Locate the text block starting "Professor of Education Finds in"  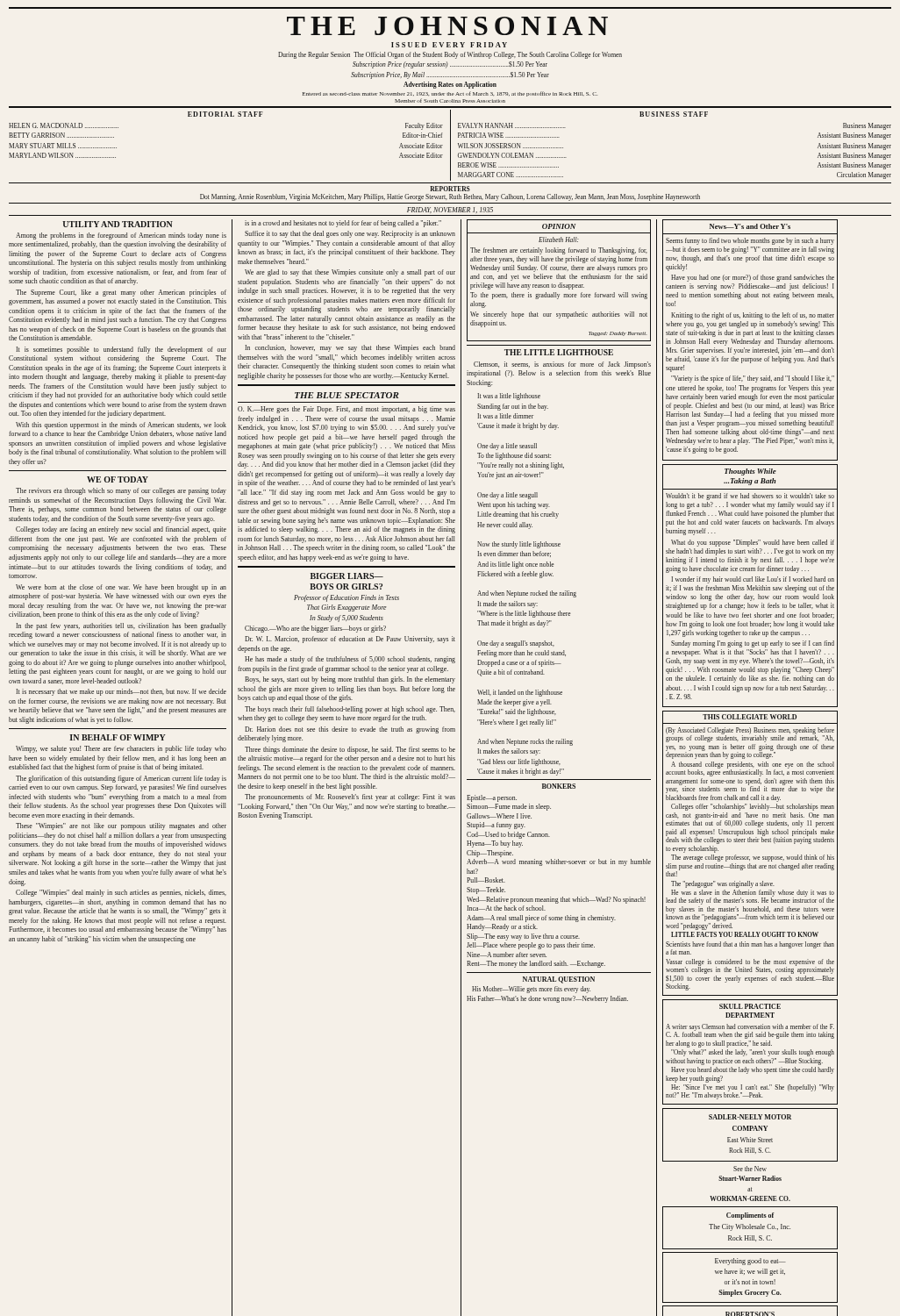tap(346, 608)
